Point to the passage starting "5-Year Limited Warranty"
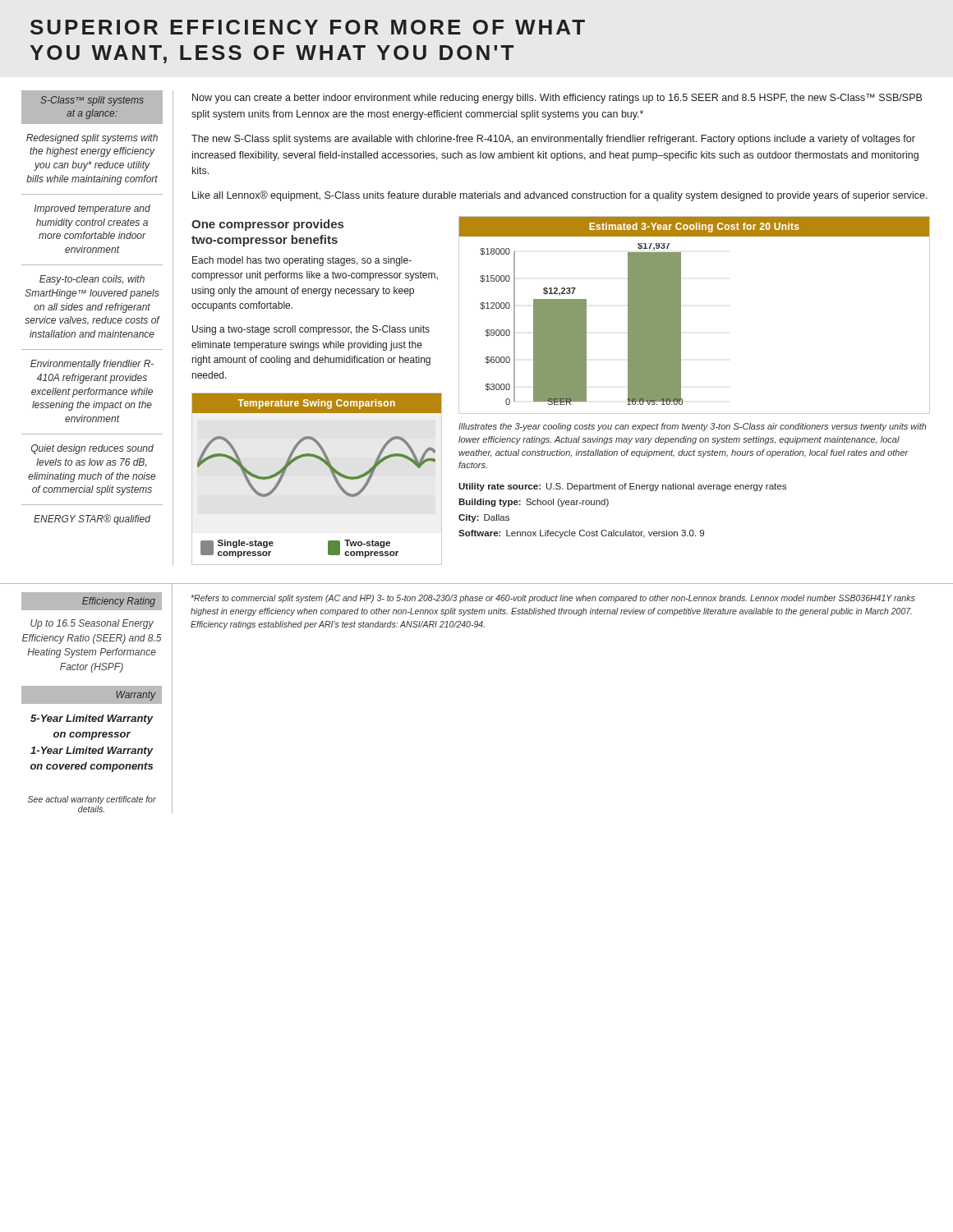The width and height of the screenshot is (953, 1232). click(92, 742)
